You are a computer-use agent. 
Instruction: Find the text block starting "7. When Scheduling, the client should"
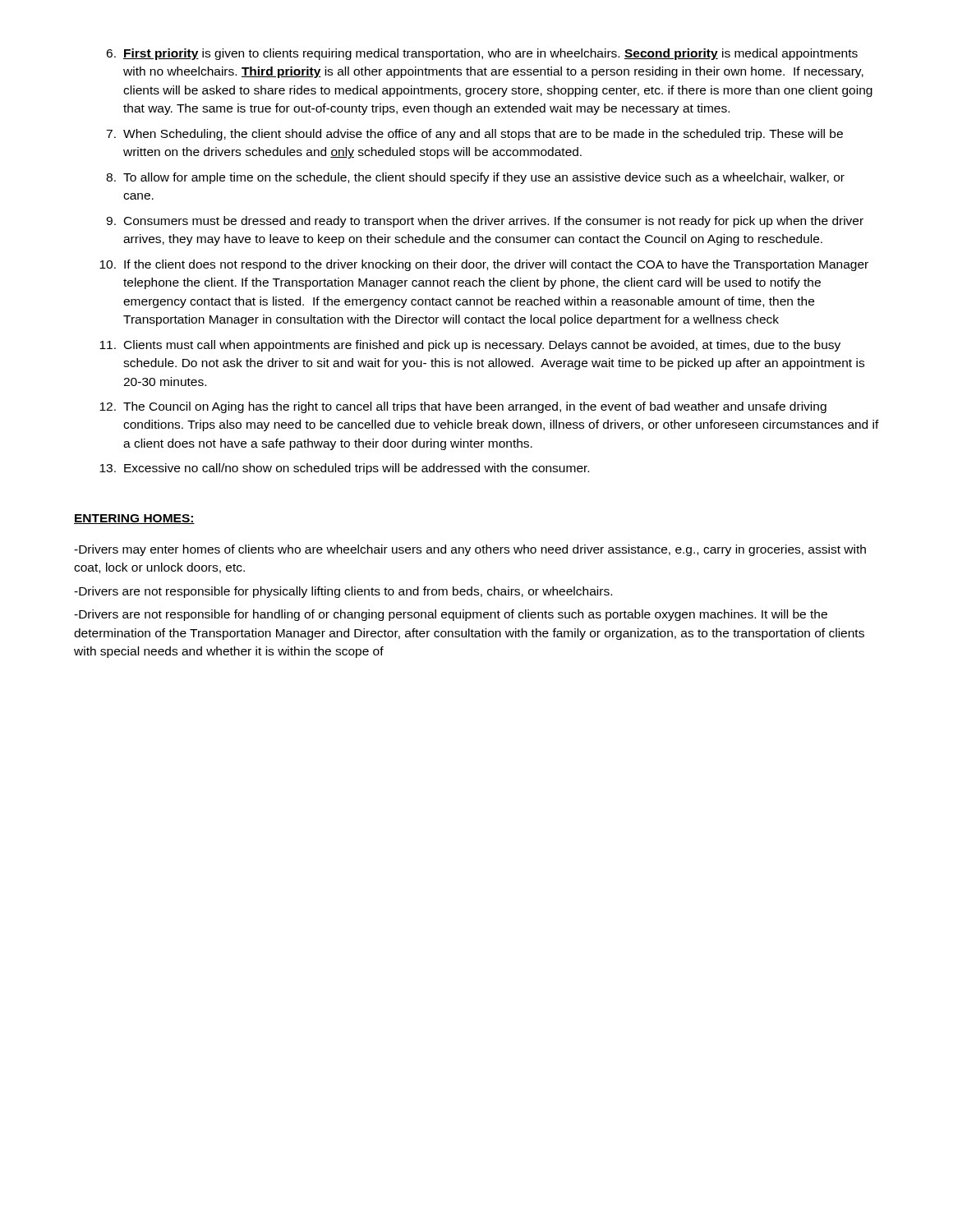476,143
